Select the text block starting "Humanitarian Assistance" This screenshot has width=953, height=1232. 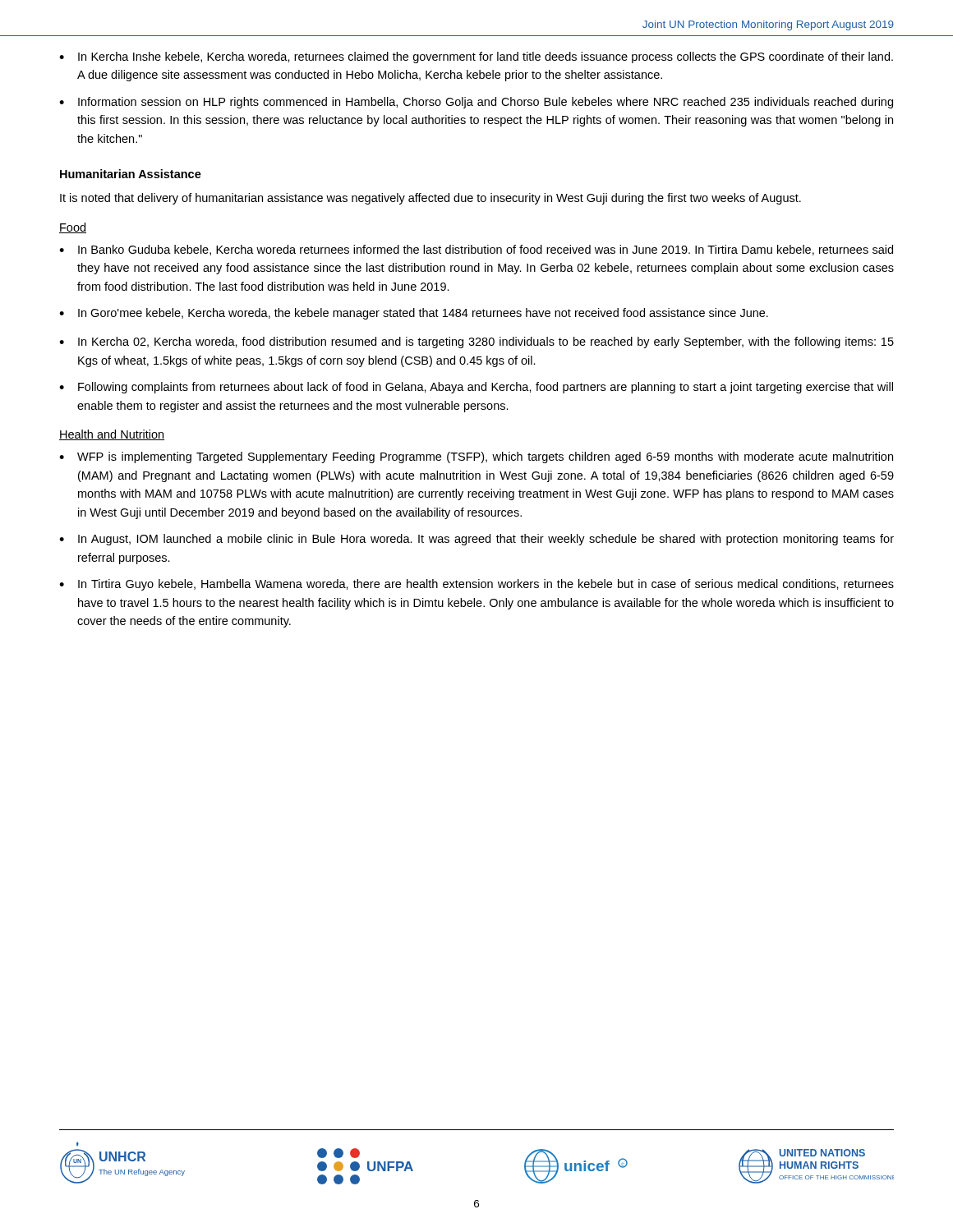point(130,174)
